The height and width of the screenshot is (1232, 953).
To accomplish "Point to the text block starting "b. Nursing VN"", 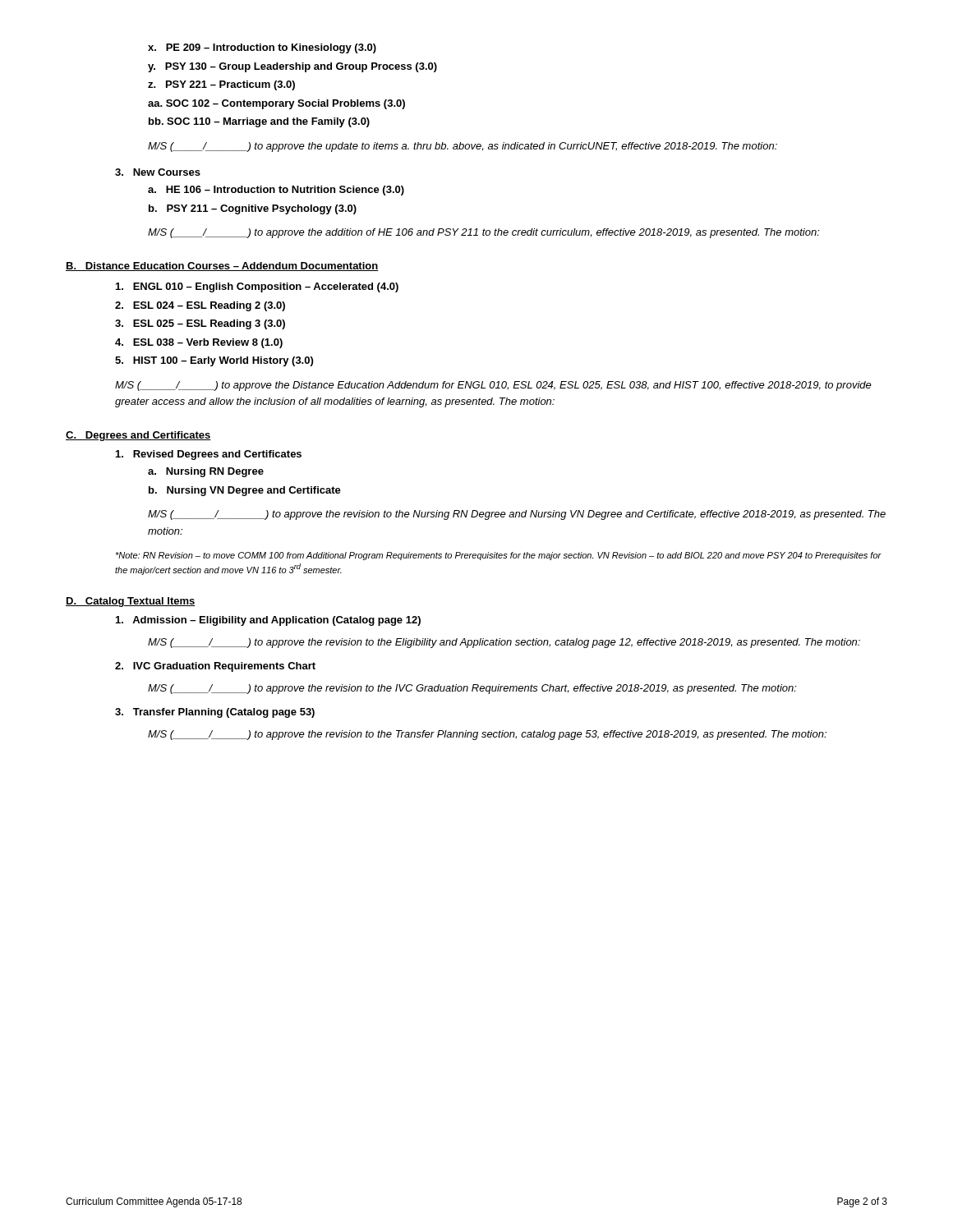I will pos(244,490).
